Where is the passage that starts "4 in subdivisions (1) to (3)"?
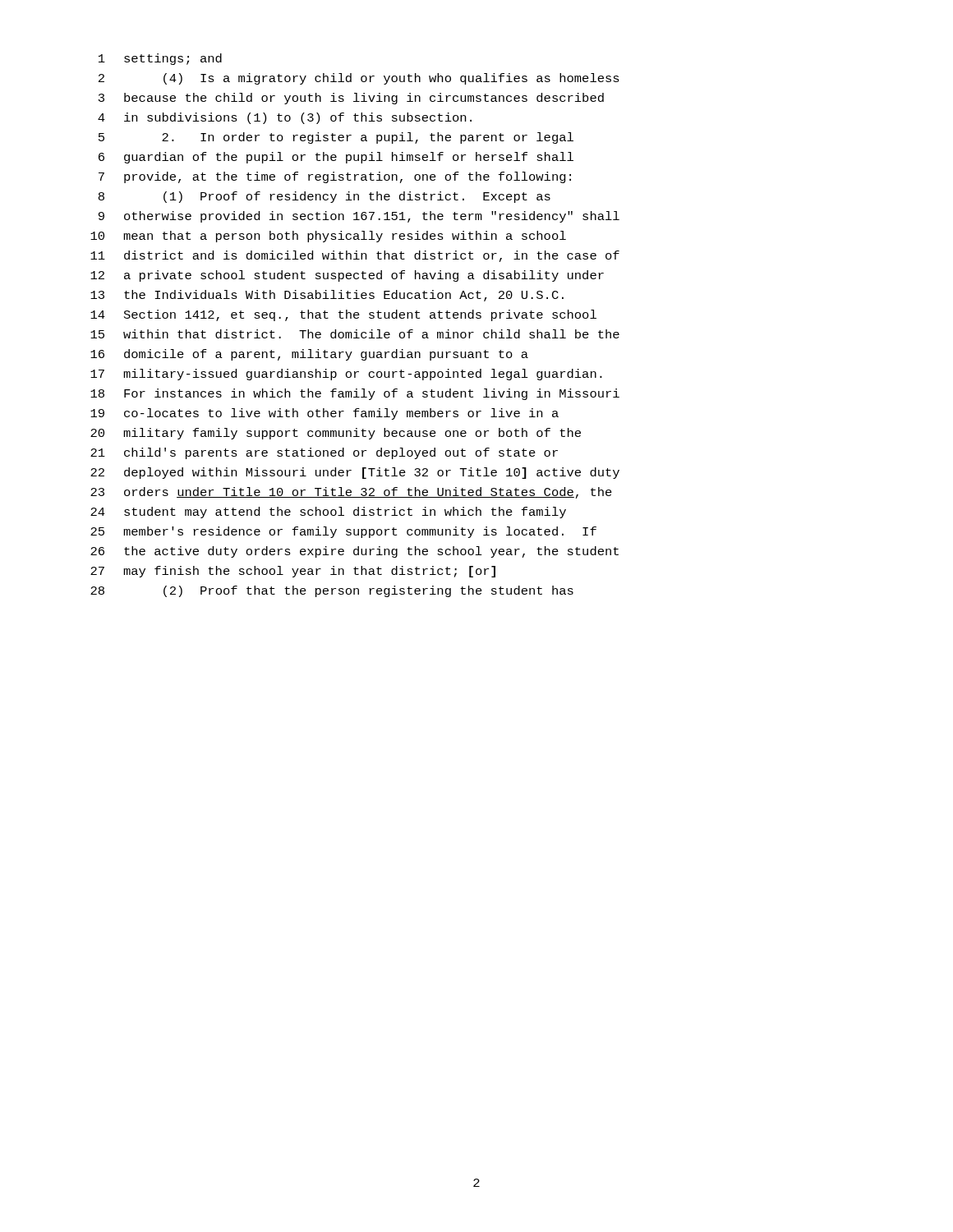The width and height of the screenshot is (953, 1232). [476, 118]
